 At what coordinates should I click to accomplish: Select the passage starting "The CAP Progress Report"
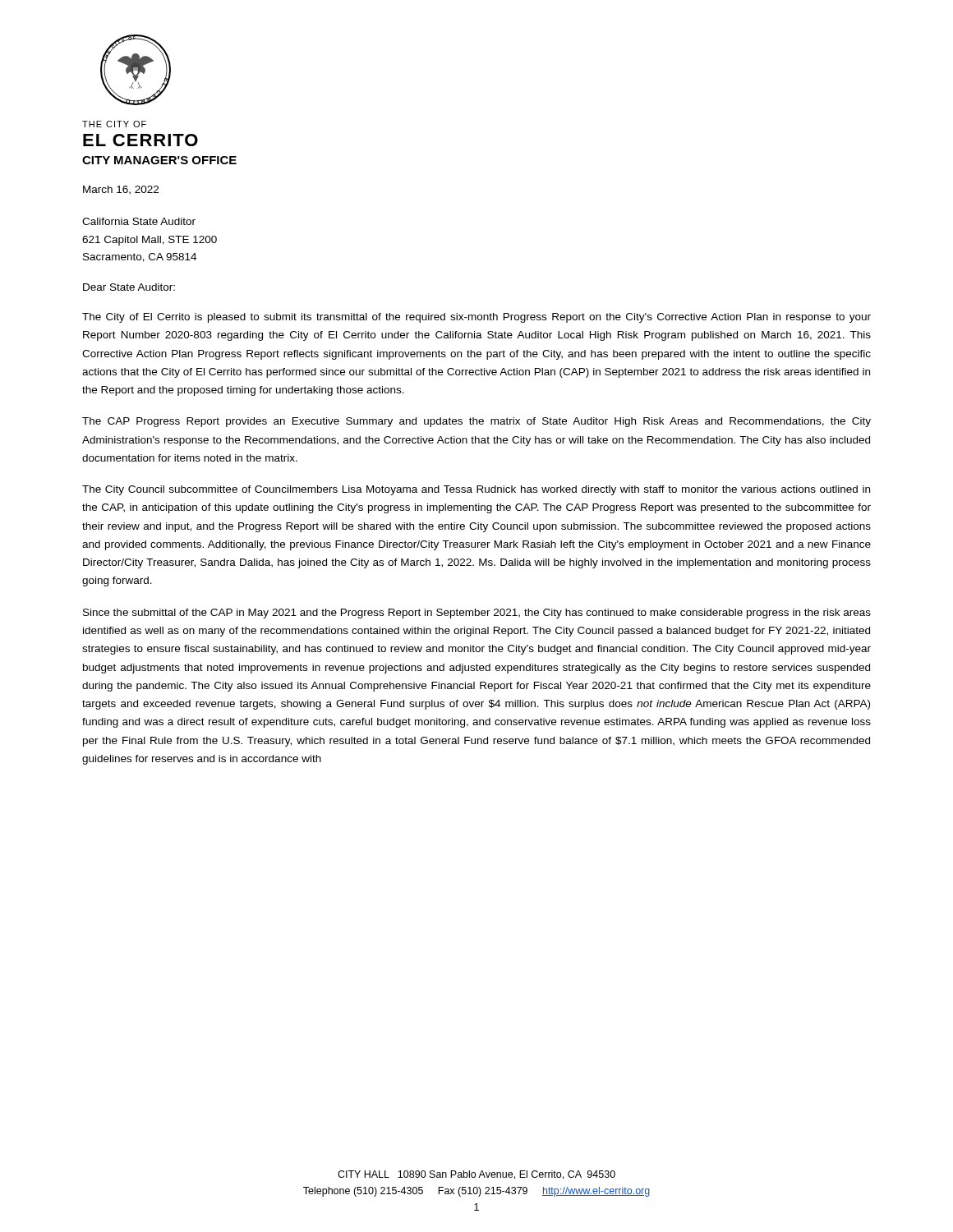click(476, 440)
